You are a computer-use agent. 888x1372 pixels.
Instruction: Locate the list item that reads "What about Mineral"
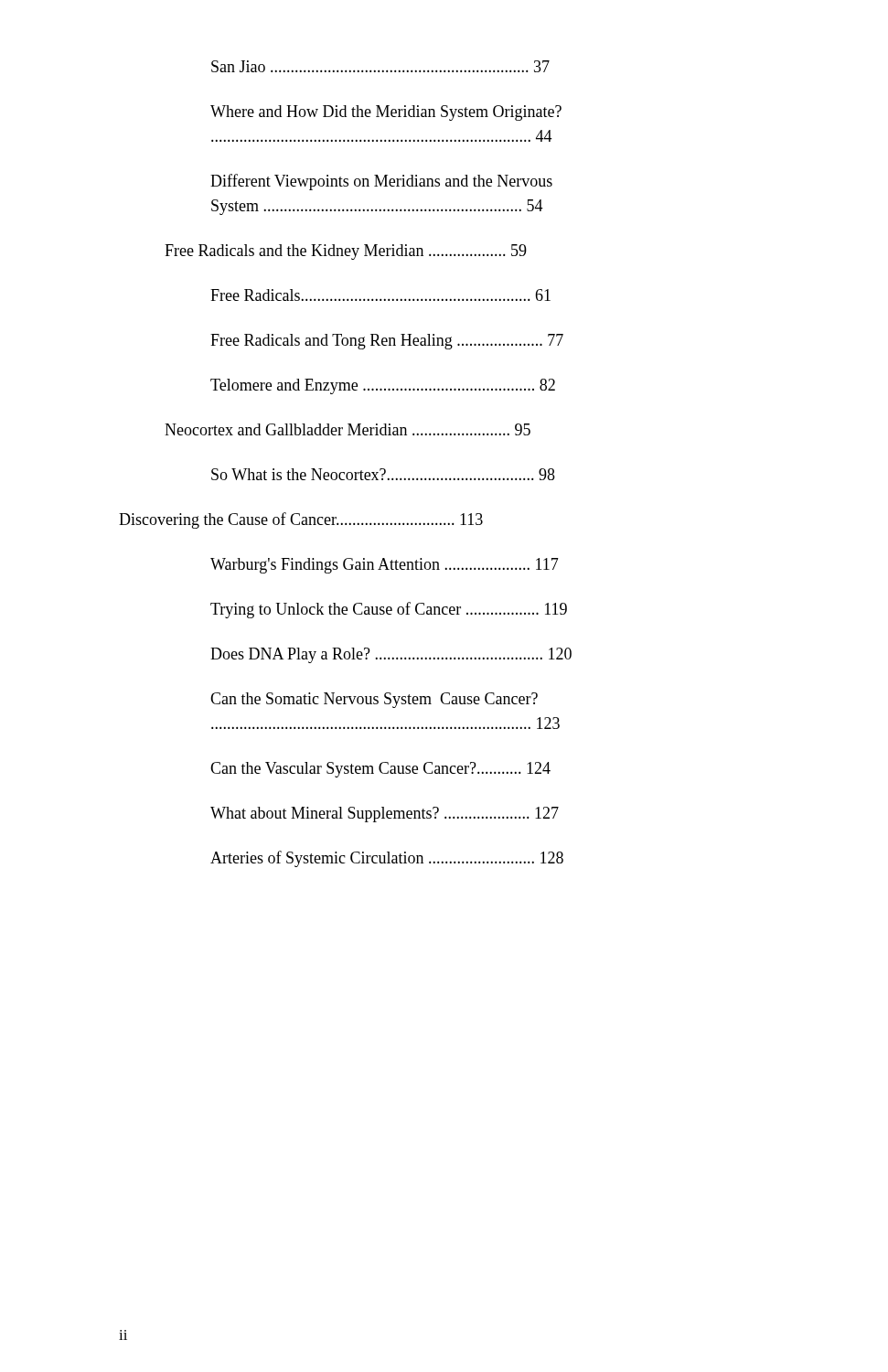[385, 813]
